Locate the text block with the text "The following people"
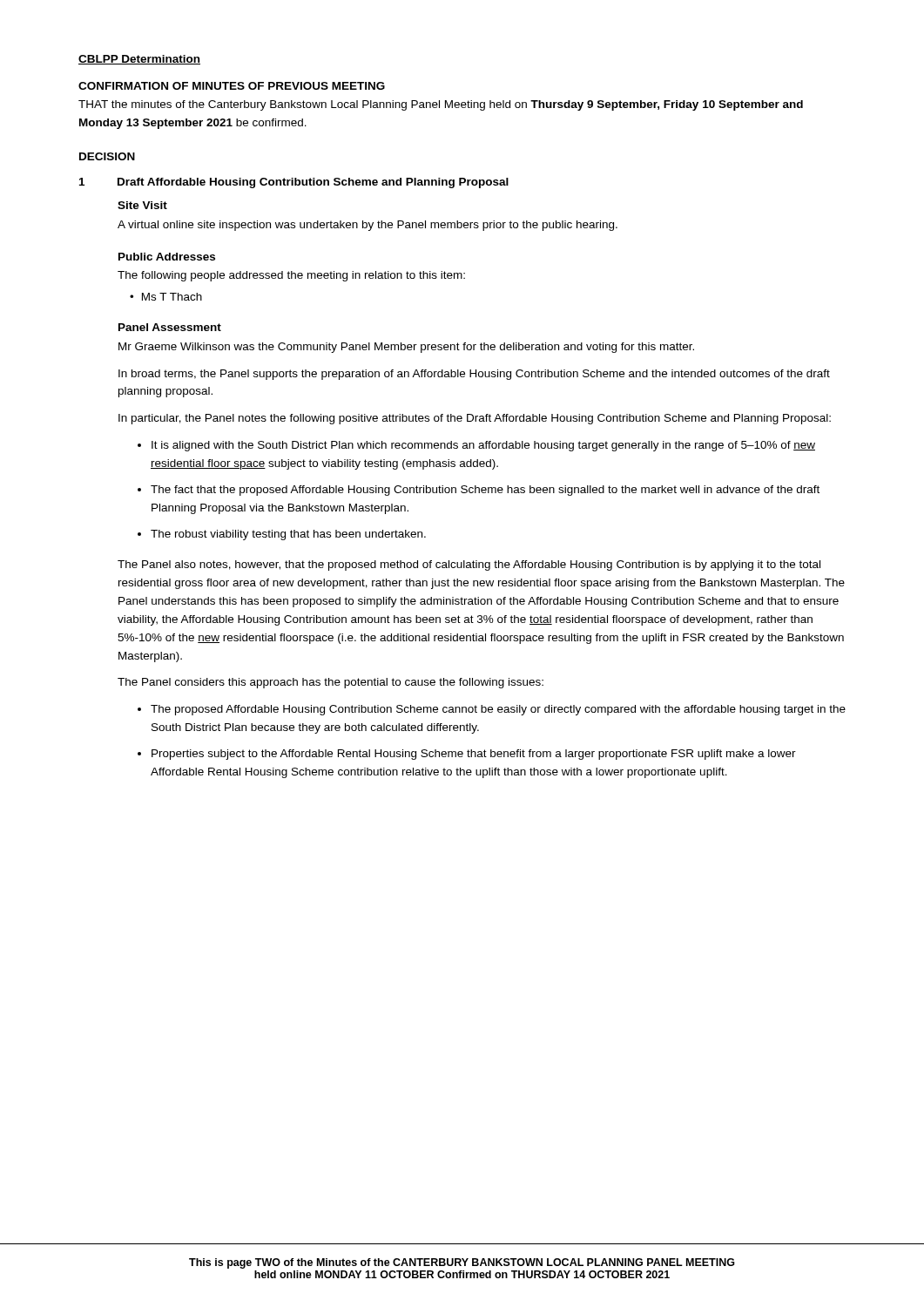Viewport: 924px width, 1307px height. pos(292,275)
